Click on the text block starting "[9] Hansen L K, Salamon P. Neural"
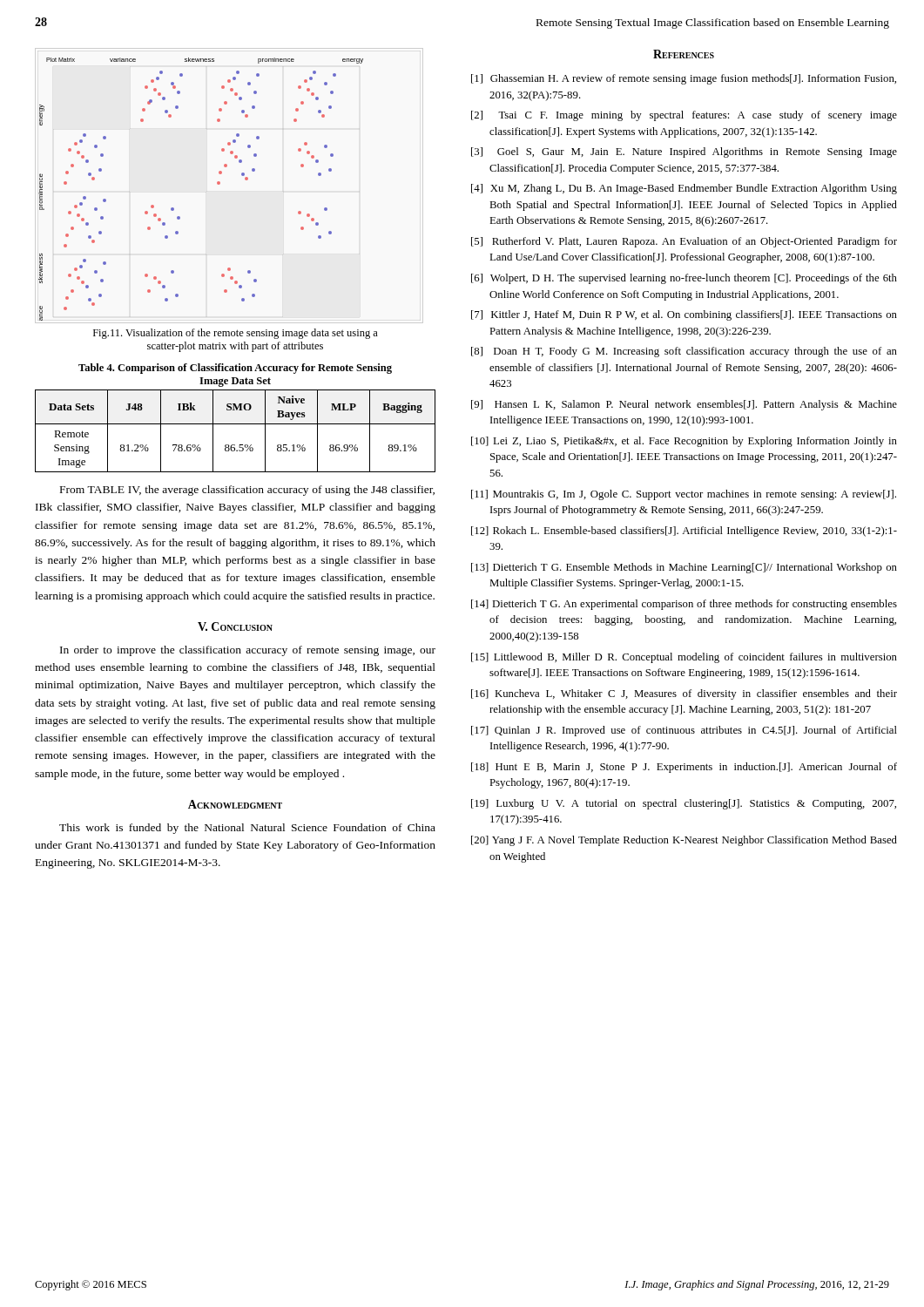This screenshot has height=1307, width=924. pos(684,412)
